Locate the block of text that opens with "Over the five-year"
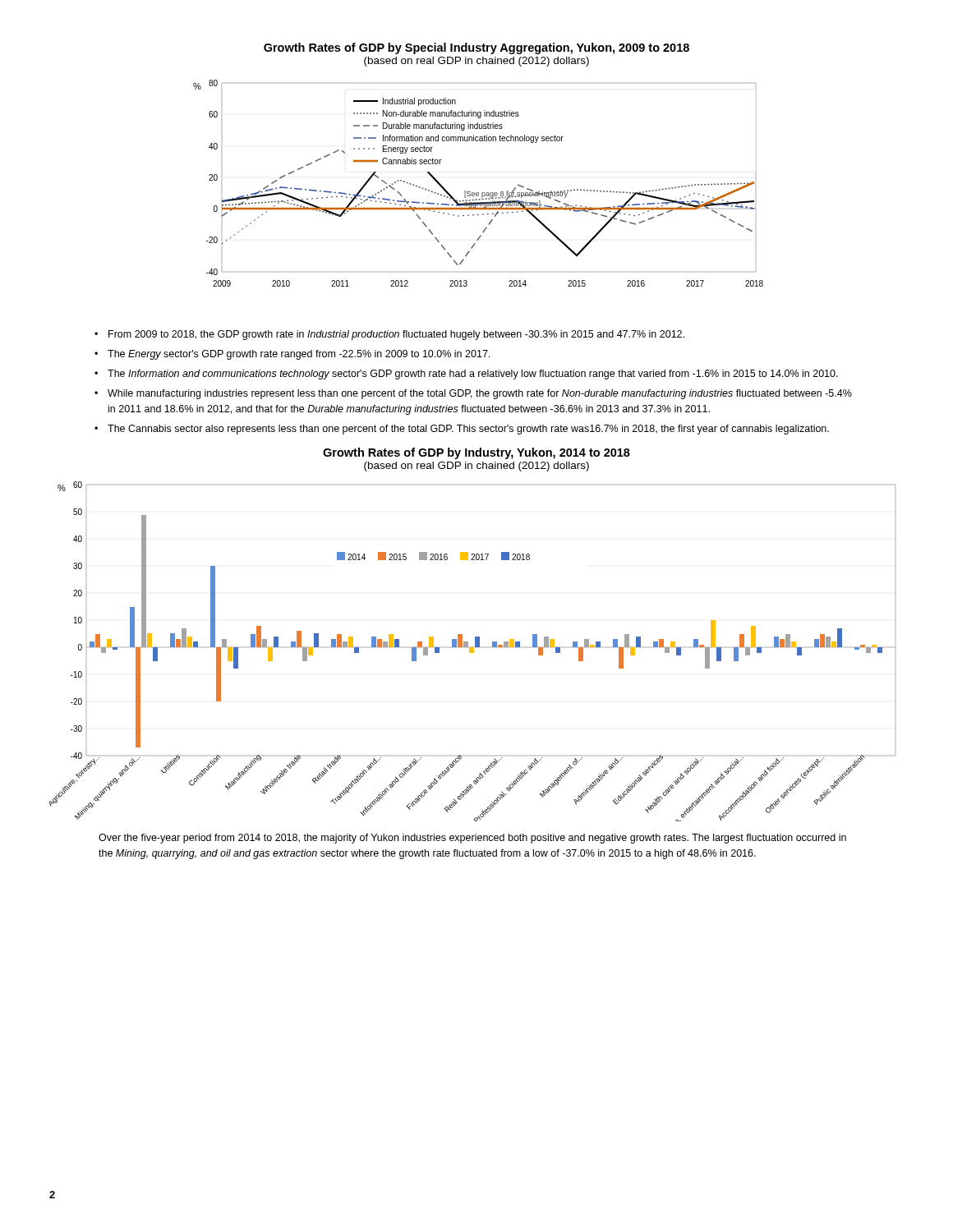 pyautogui.click(x=473, y=845)
